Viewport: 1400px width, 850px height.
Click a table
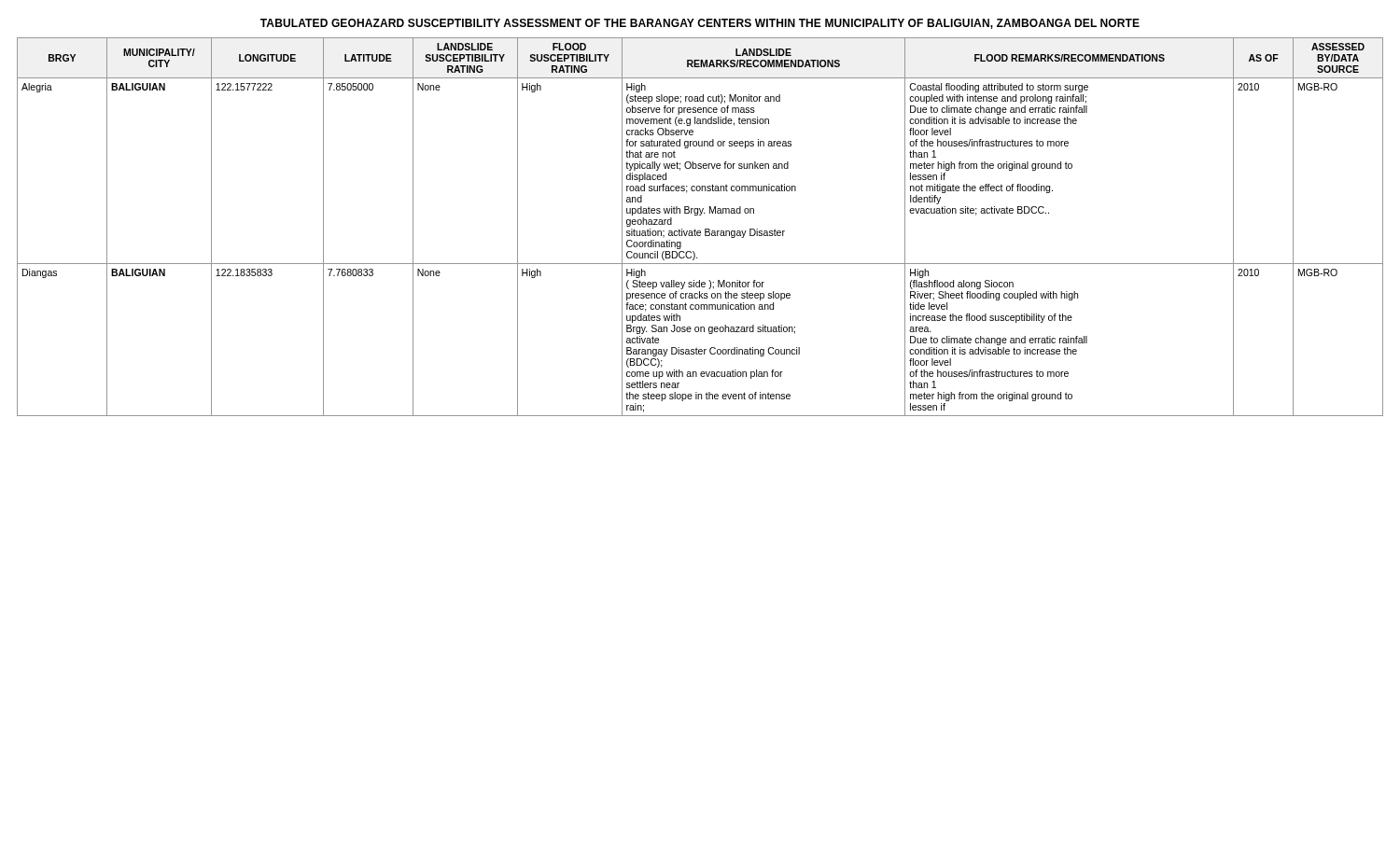pos(700,227)
